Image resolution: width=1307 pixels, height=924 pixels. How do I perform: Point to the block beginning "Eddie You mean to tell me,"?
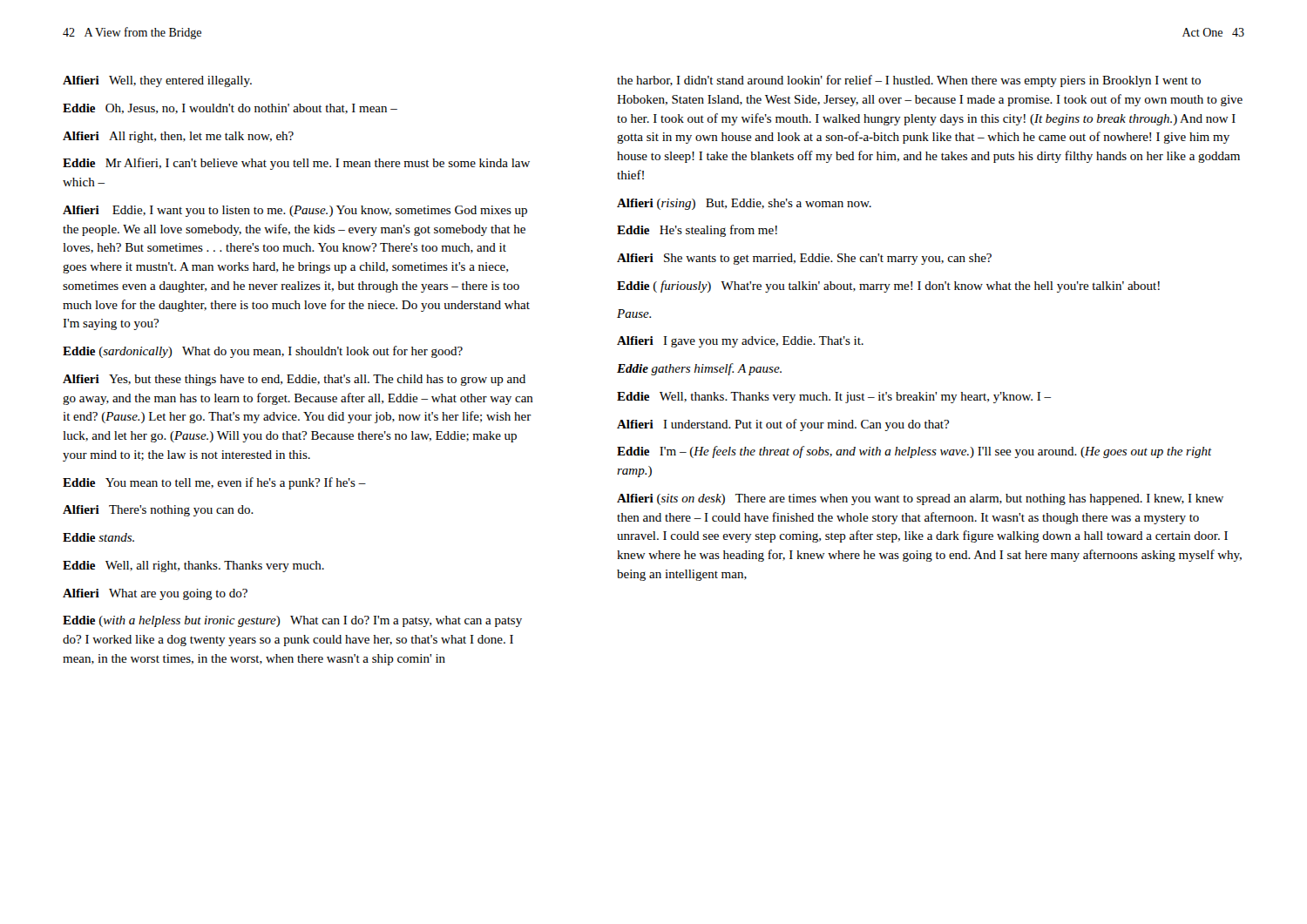[x=214, y=482]
